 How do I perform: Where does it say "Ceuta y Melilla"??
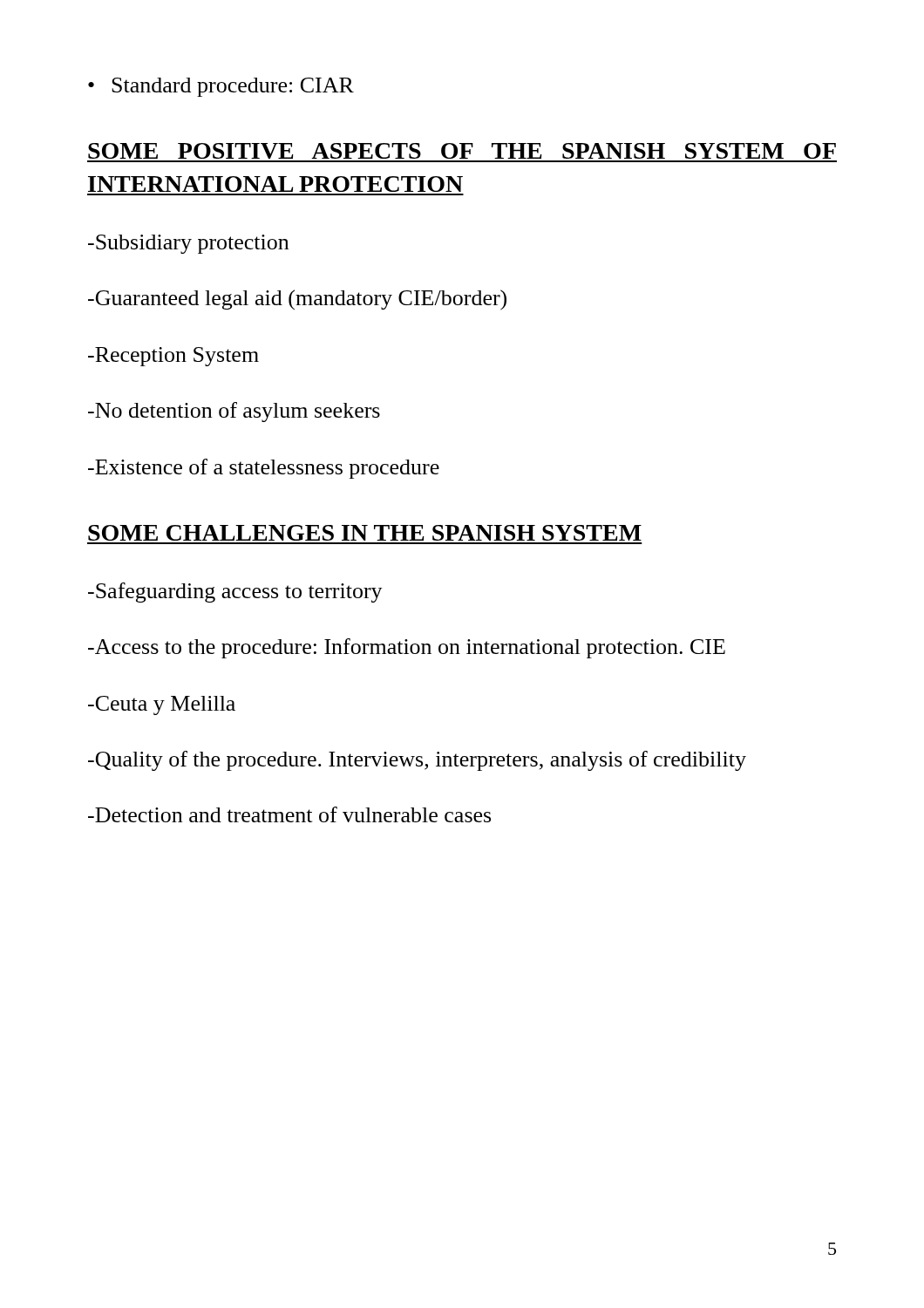click(161, 703)
